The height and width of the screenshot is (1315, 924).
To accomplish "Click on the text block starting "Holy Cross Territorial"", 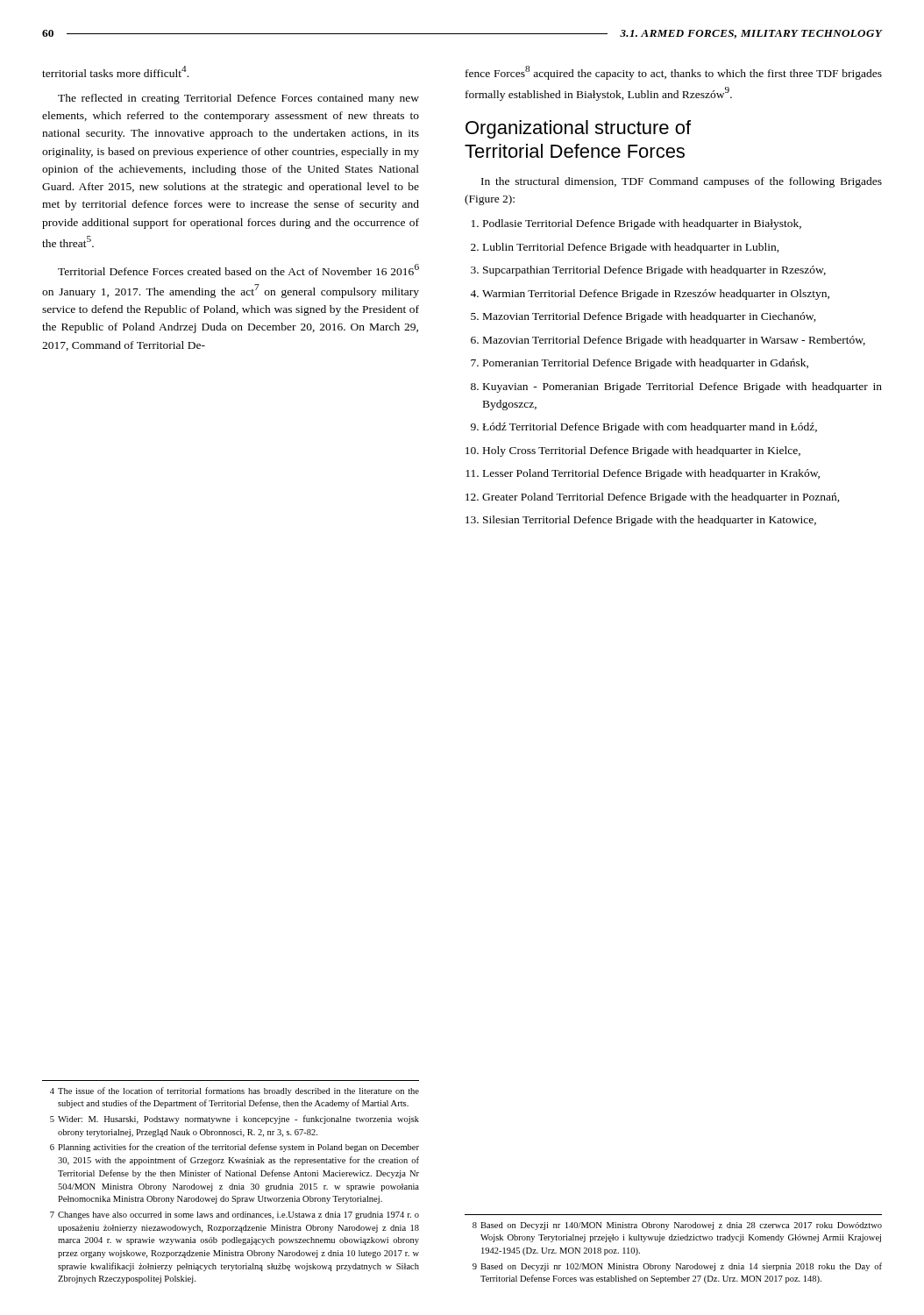I will pos(642,450).
